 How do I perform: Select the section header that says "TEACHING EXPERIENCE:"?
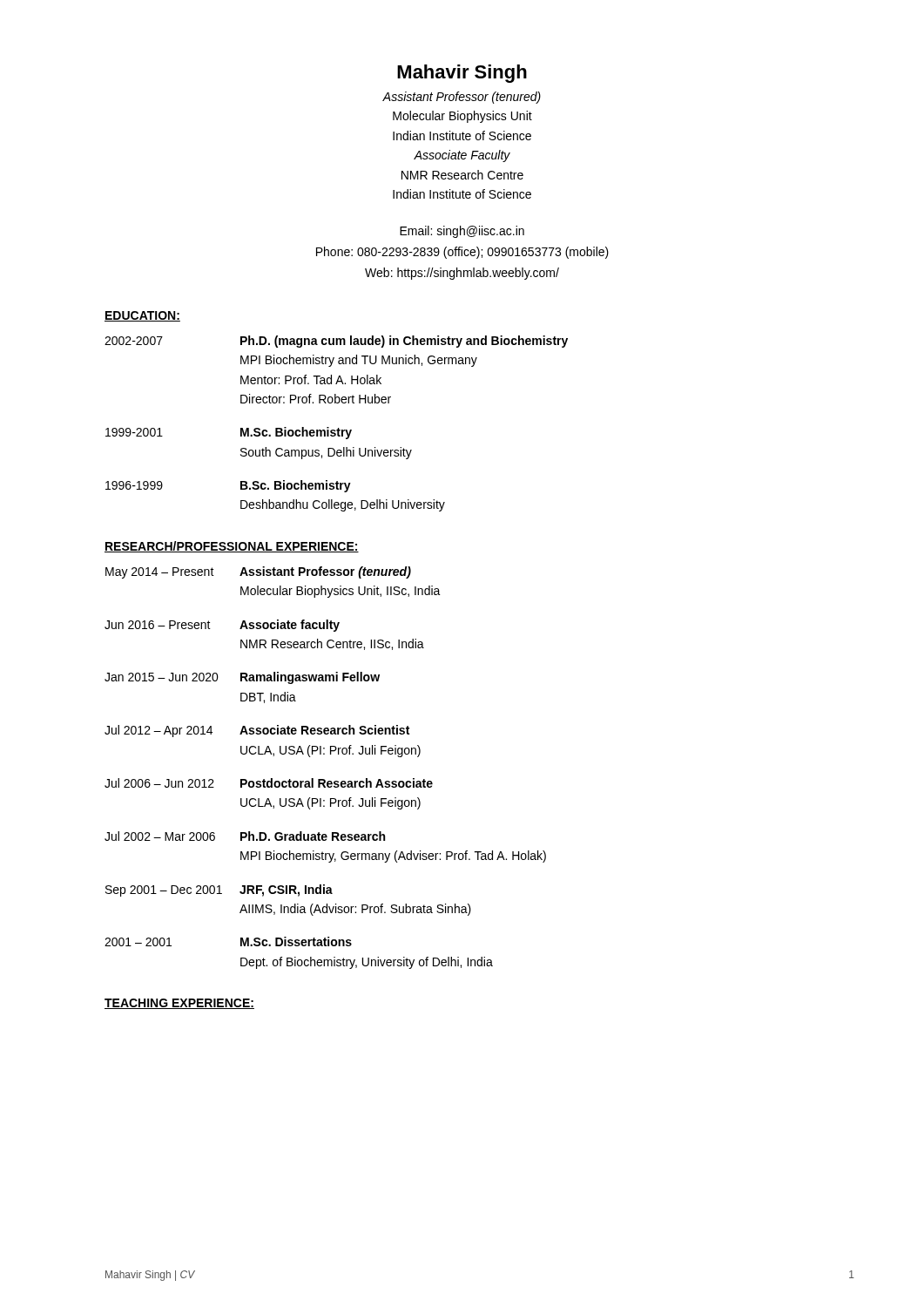[179, 1003]
